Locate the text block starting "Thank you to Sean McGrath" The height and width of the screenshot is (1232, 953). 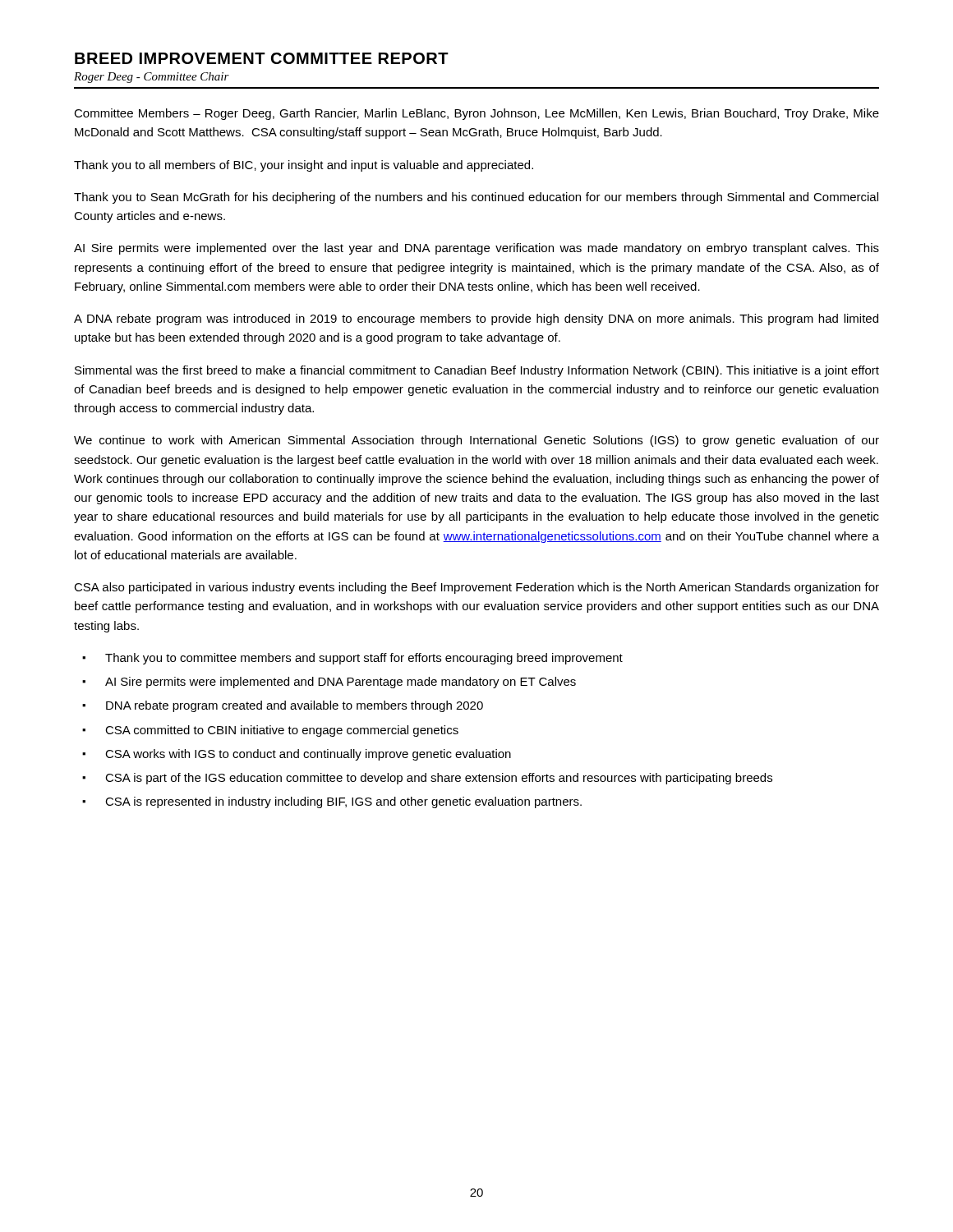[x=476, y=206]
